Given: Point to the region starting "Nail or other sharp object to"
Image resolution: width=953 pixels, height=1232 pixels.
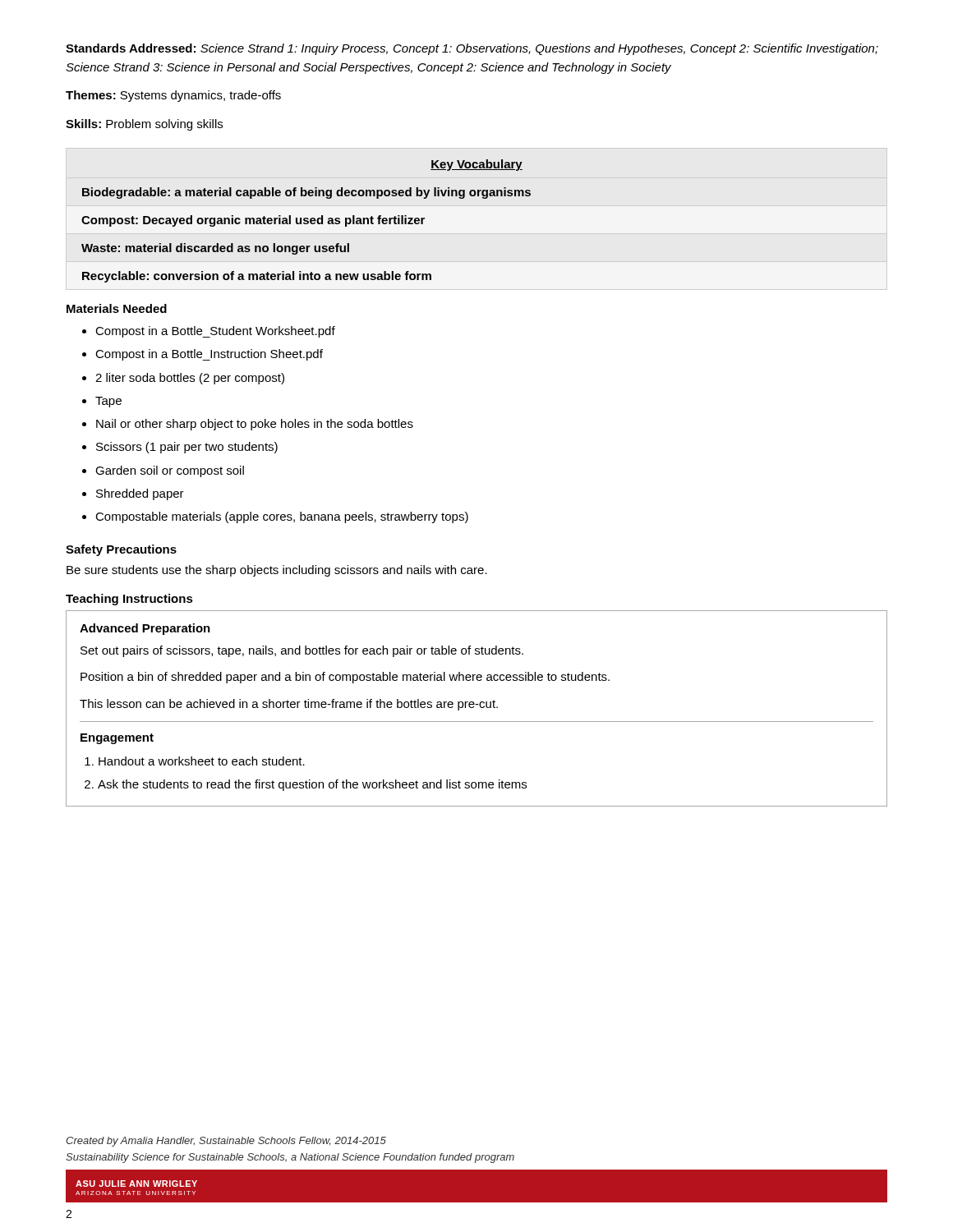Looking at the screenshot, I should click(x=254, y=423).
